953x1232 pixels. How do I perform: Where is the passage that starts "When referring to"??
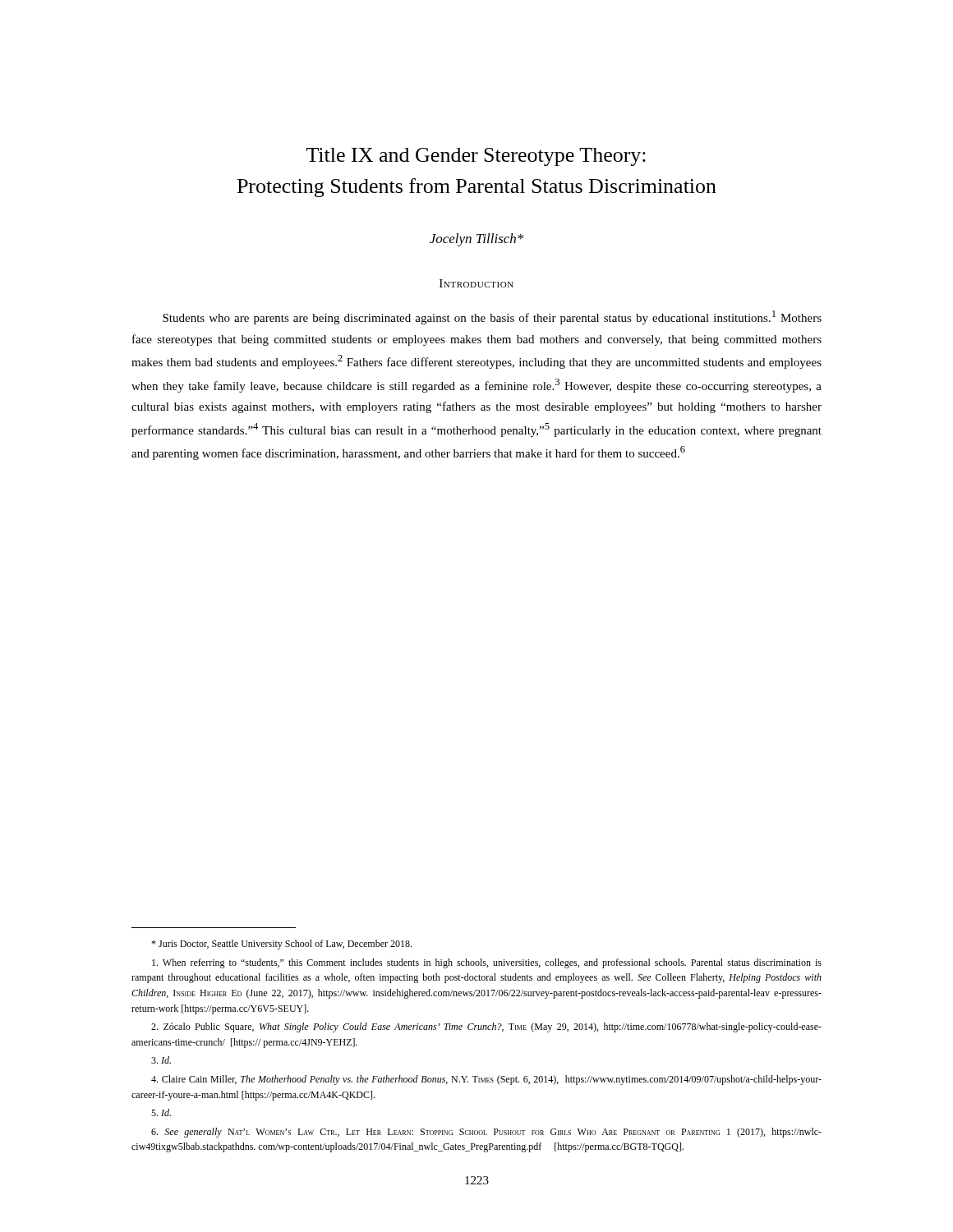pyautogui.click(x=476, y=986)
